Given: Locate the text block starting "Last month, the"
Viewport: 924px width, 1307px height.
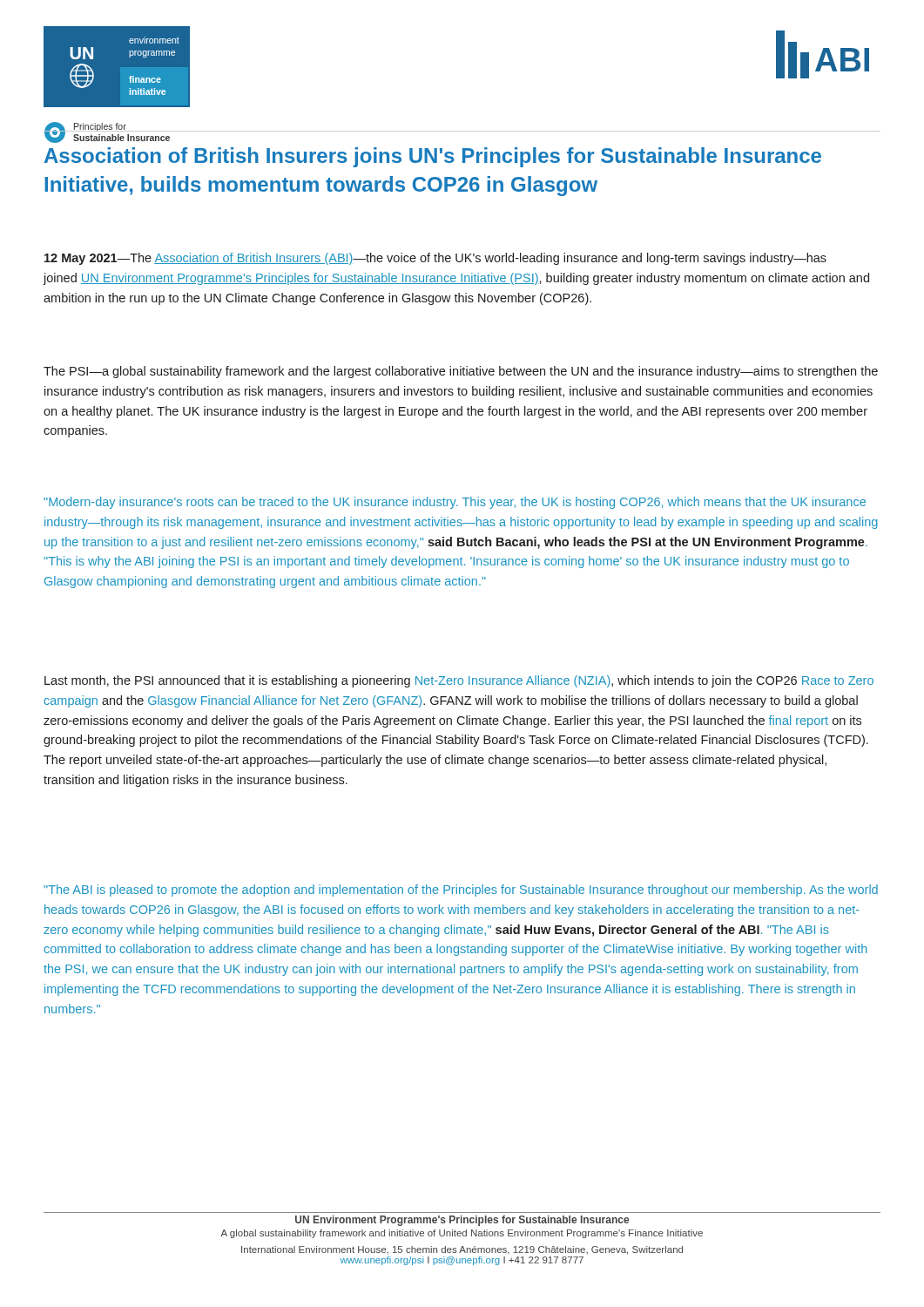Looking at the screenshot, I should coord(459,730).
